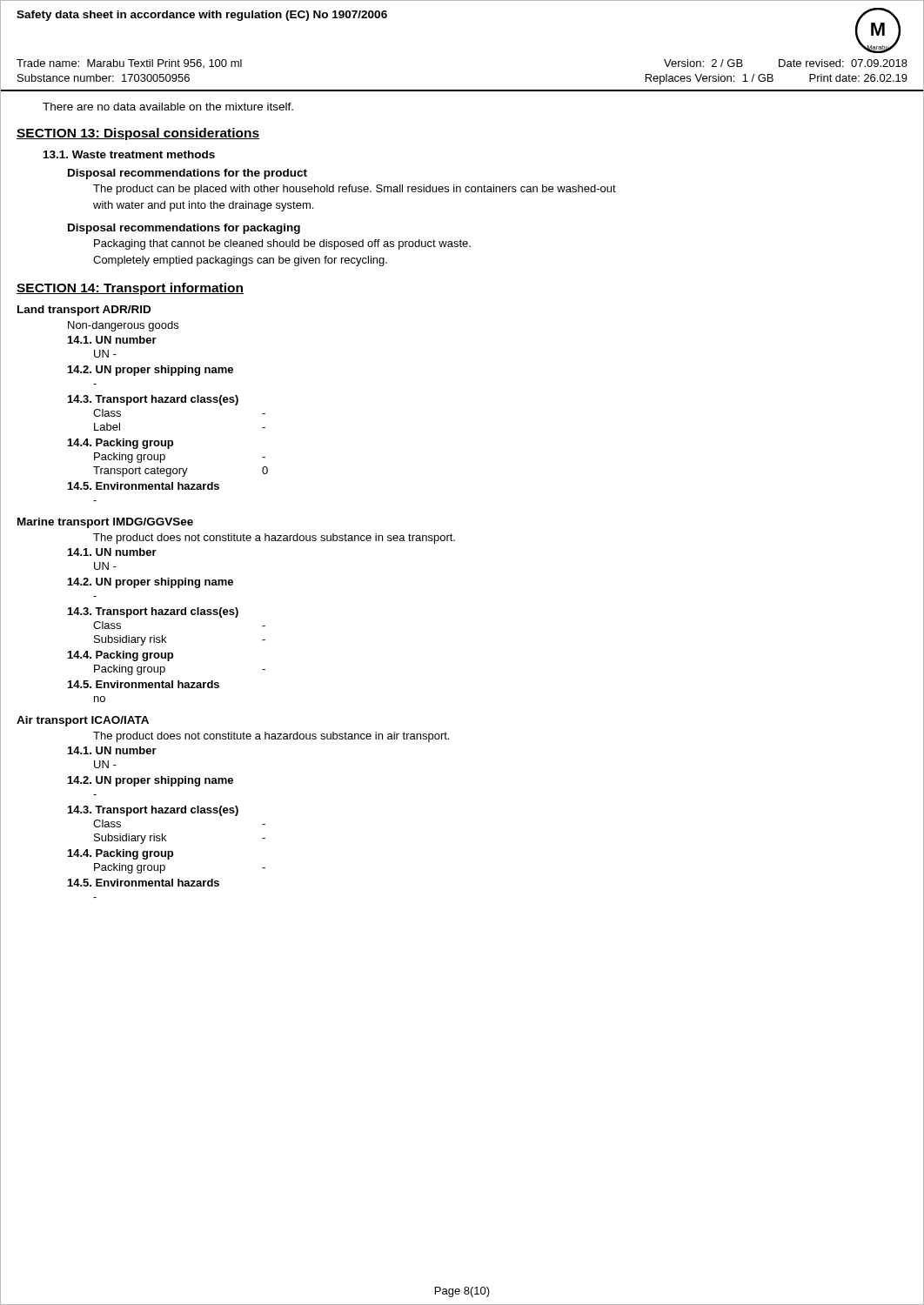Locate the section header that reads "Air transport ICAO/IATA"
924x1305 pixels.
point(83,720)
